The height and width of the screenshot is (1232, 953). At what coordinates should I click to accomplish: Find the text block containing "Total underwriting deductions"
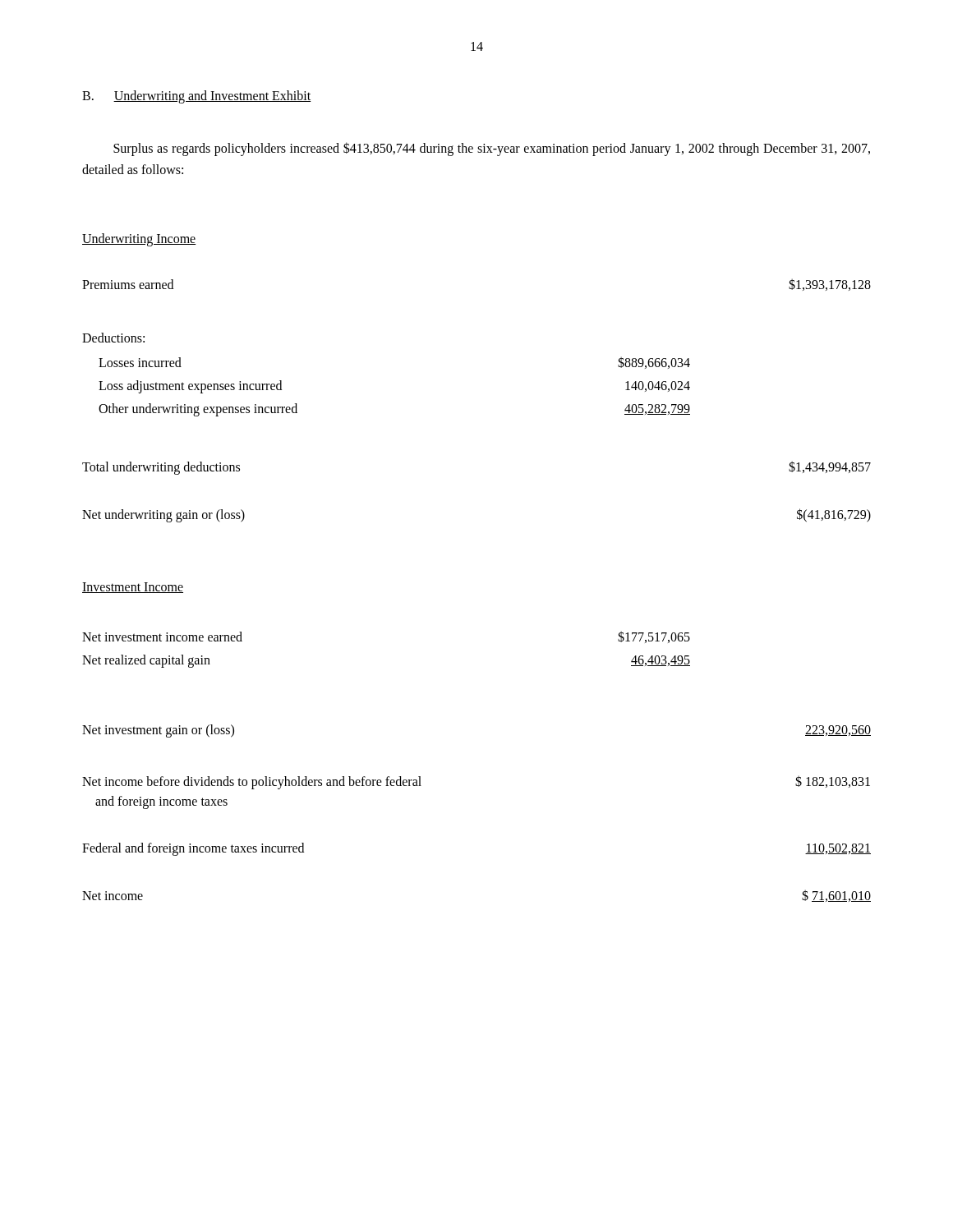pos(166,468)
